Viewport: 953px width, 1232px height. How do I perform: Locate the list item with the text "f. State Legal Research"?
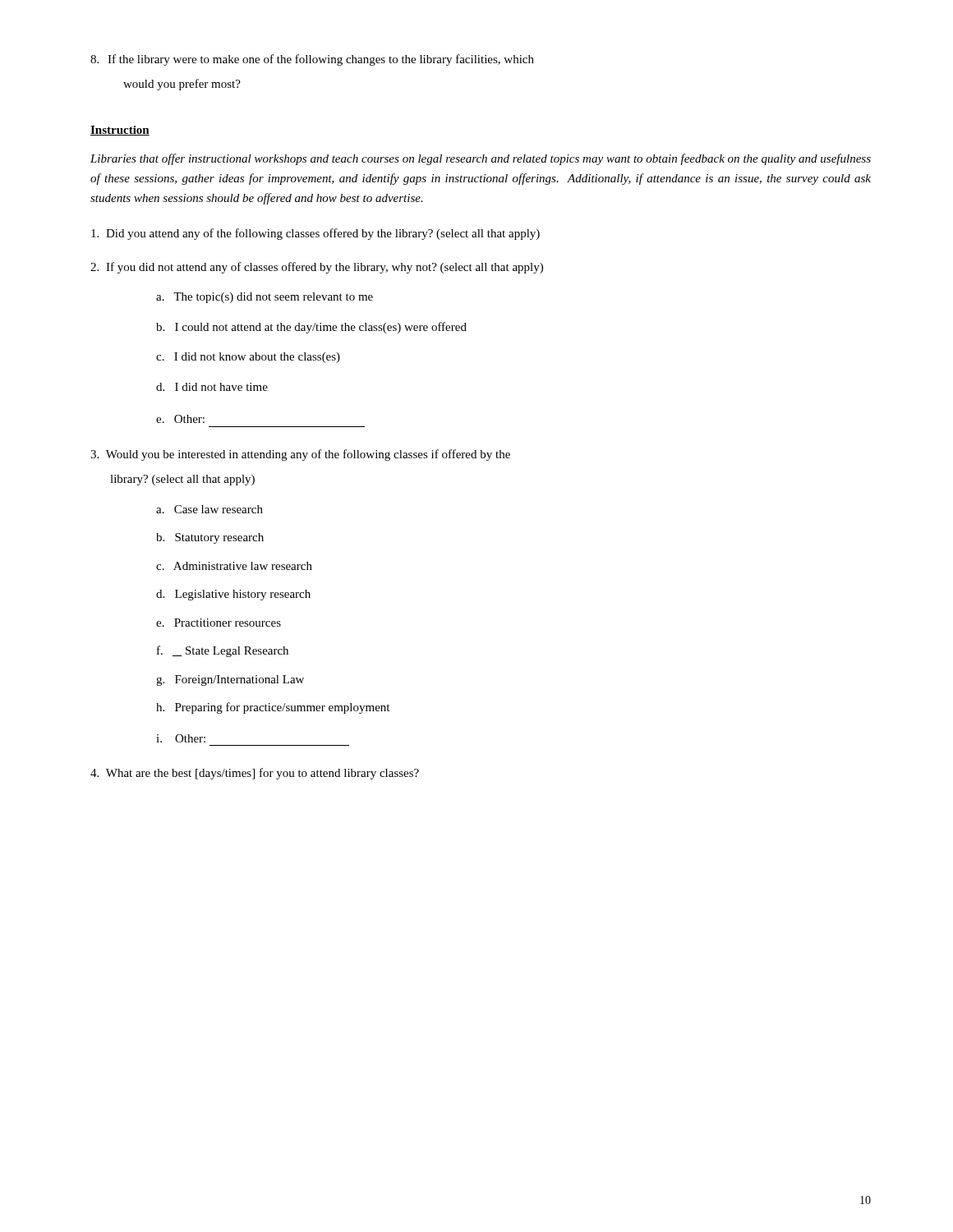coord(222,650)
